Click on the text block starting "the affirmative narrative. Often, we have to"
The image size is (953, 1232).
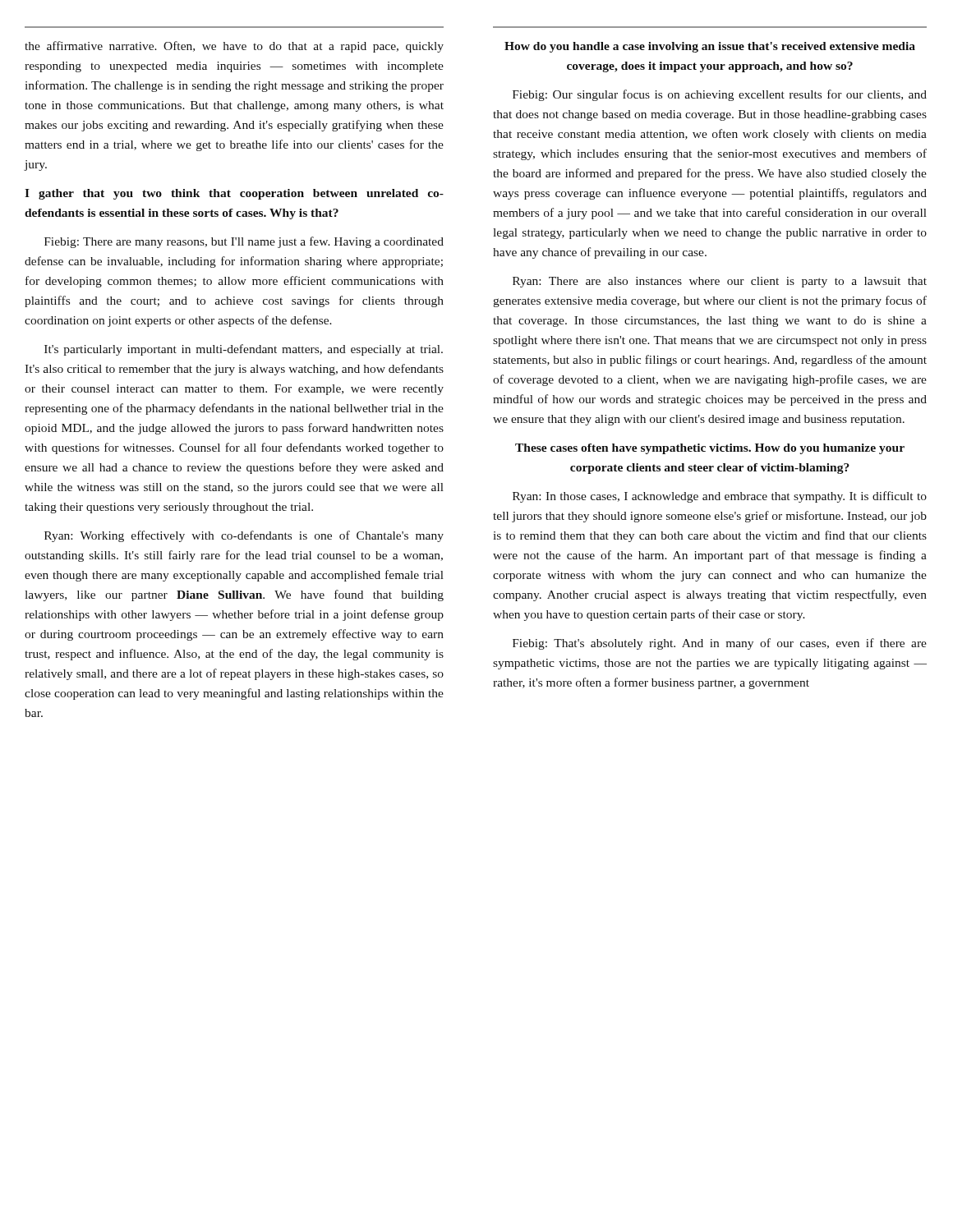tap(234, 105)
